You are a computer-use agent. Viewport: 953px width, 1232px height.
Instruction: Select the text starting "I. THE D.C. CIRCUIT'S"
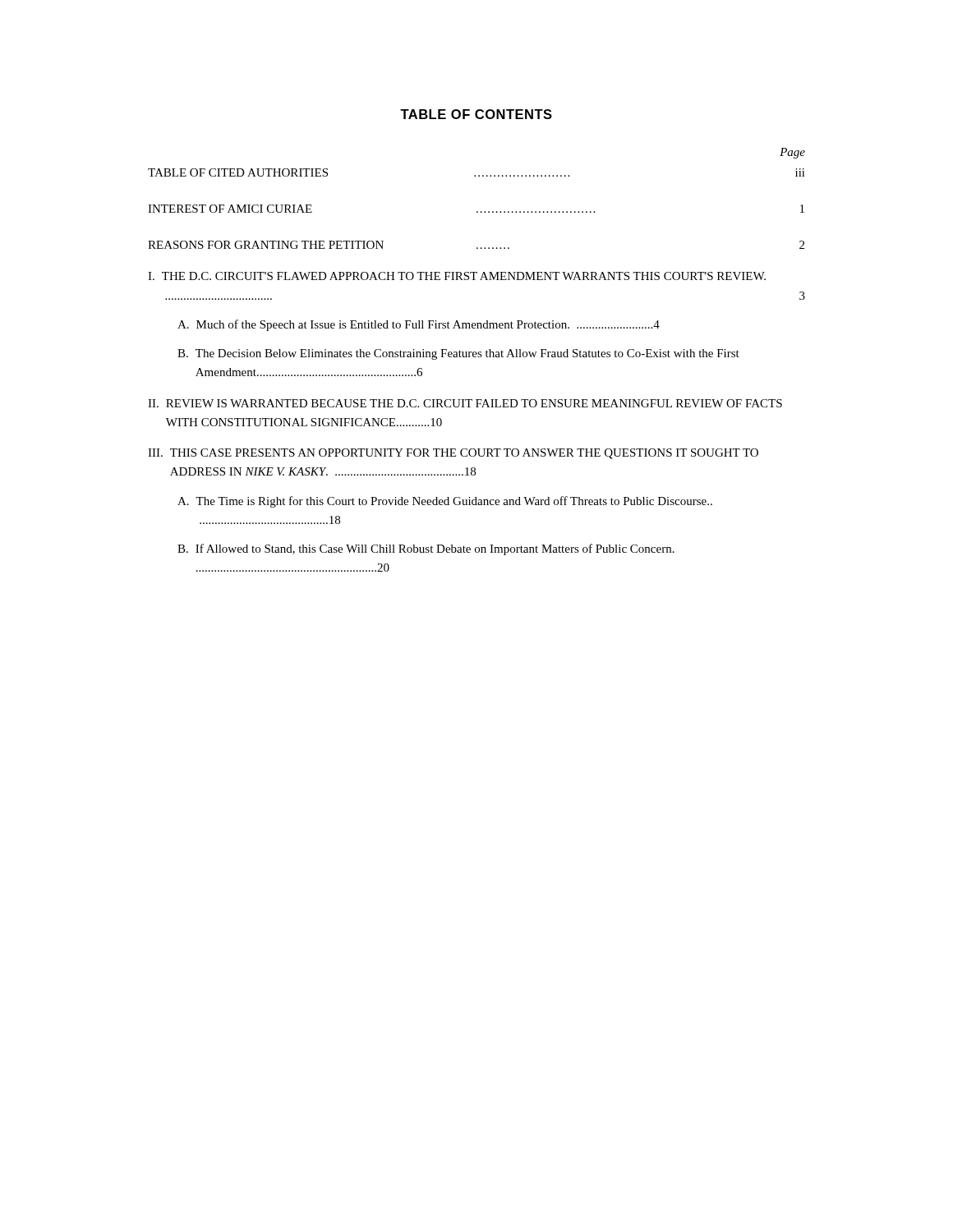476,286
